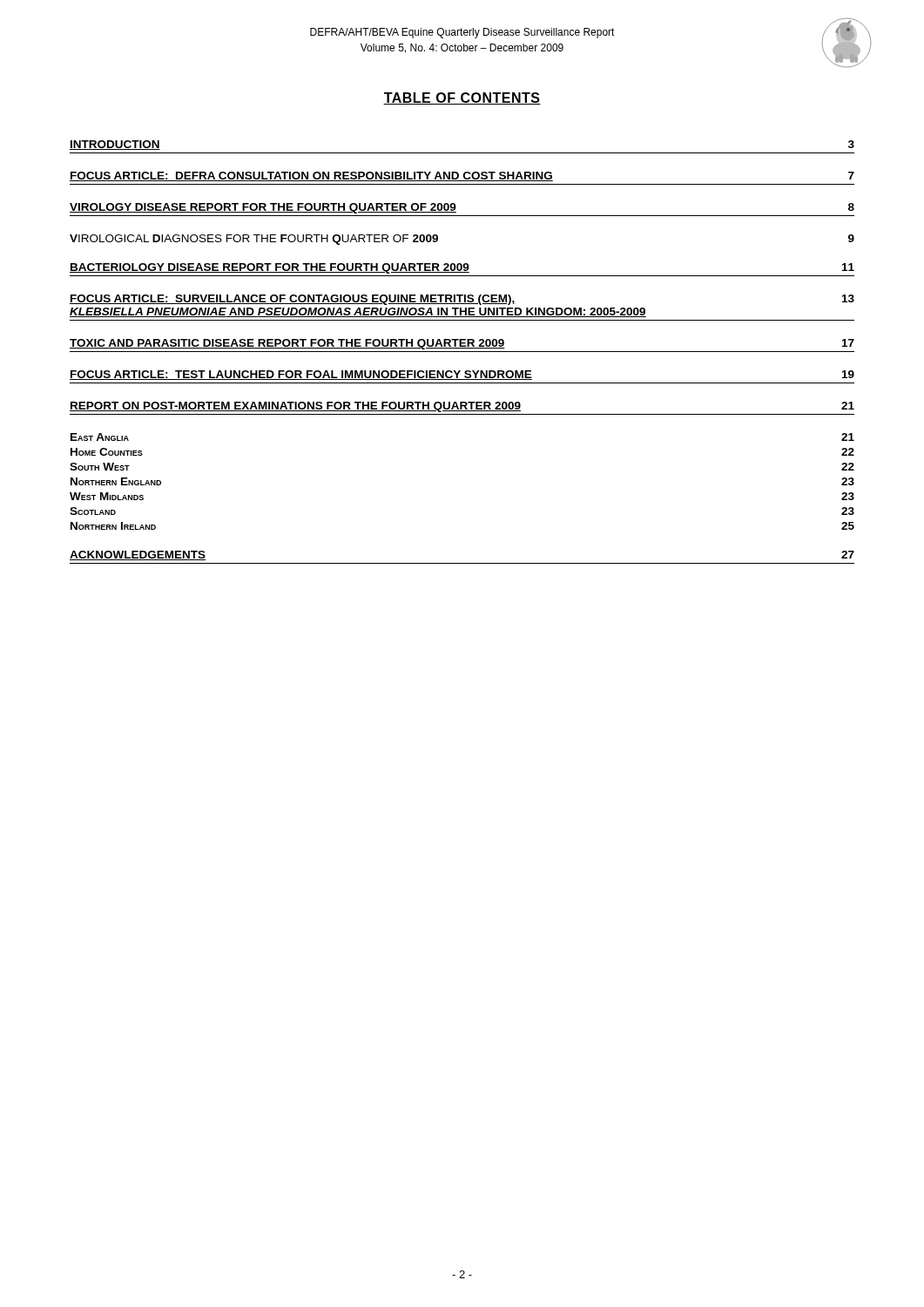This screenshot has width=924, height=1307.
Task: Locate the list item containing "Scotland 23"
Action: click(x=95, y=511)
